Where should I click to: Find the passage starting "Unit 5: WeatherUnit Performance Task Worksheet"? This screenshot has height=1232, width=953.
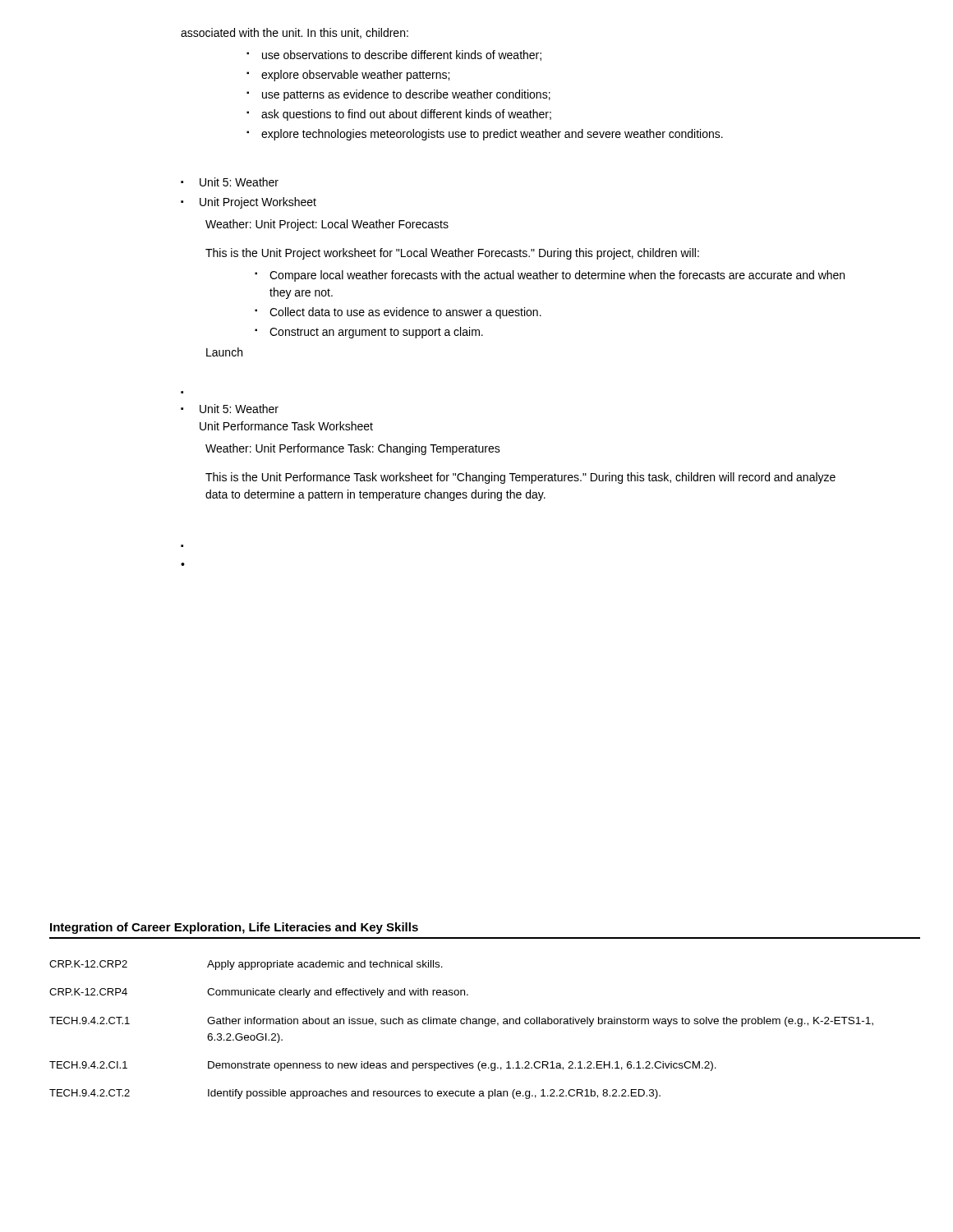click(x=230, y=409)
